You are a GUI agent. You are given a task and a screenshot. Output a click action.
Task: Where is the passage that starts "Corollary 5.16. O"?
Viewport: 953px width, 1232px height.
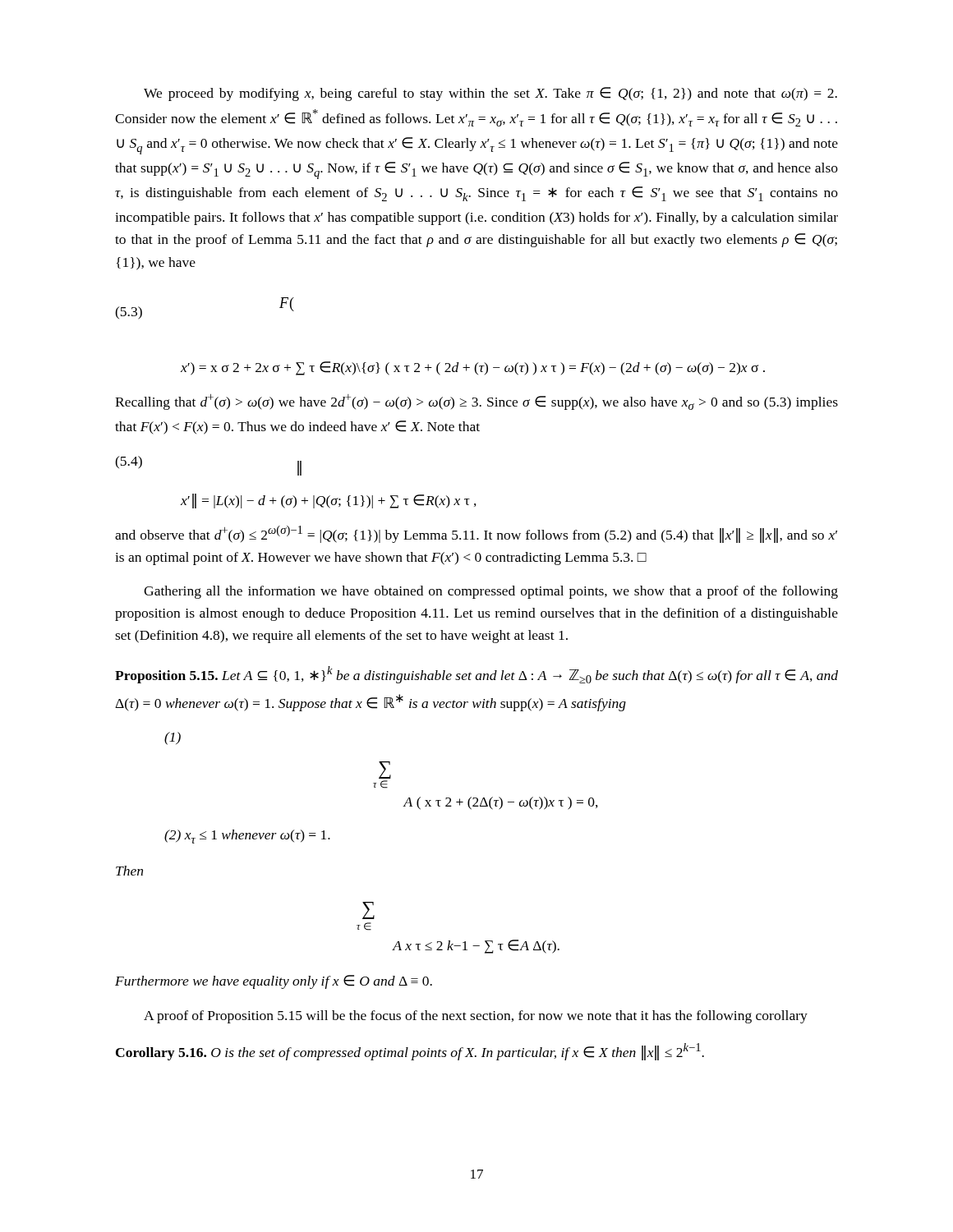[x=476, y=1051]
